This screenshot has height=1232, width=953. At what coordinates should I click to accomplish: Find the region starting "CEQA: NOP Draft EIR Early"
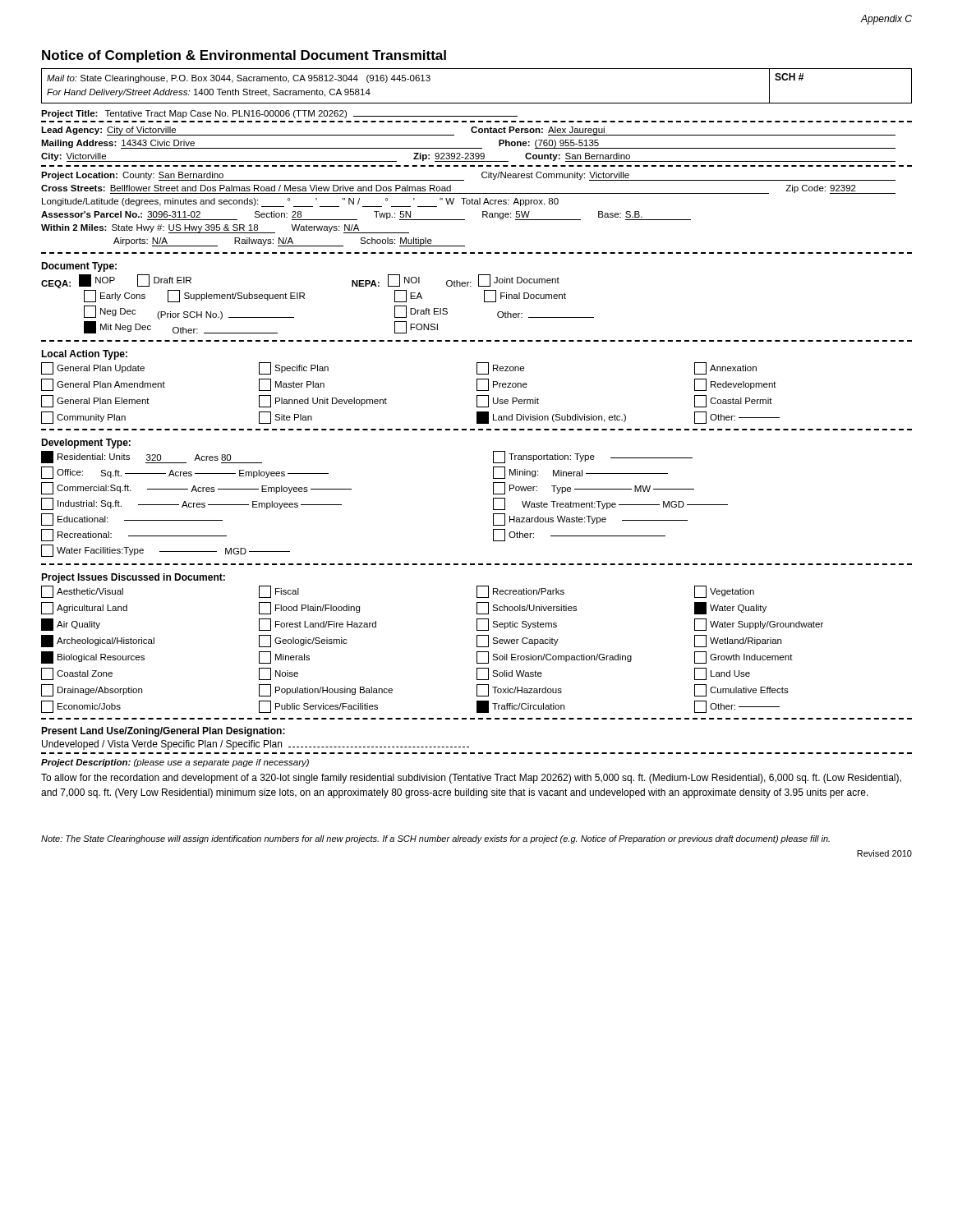(476, 305)
